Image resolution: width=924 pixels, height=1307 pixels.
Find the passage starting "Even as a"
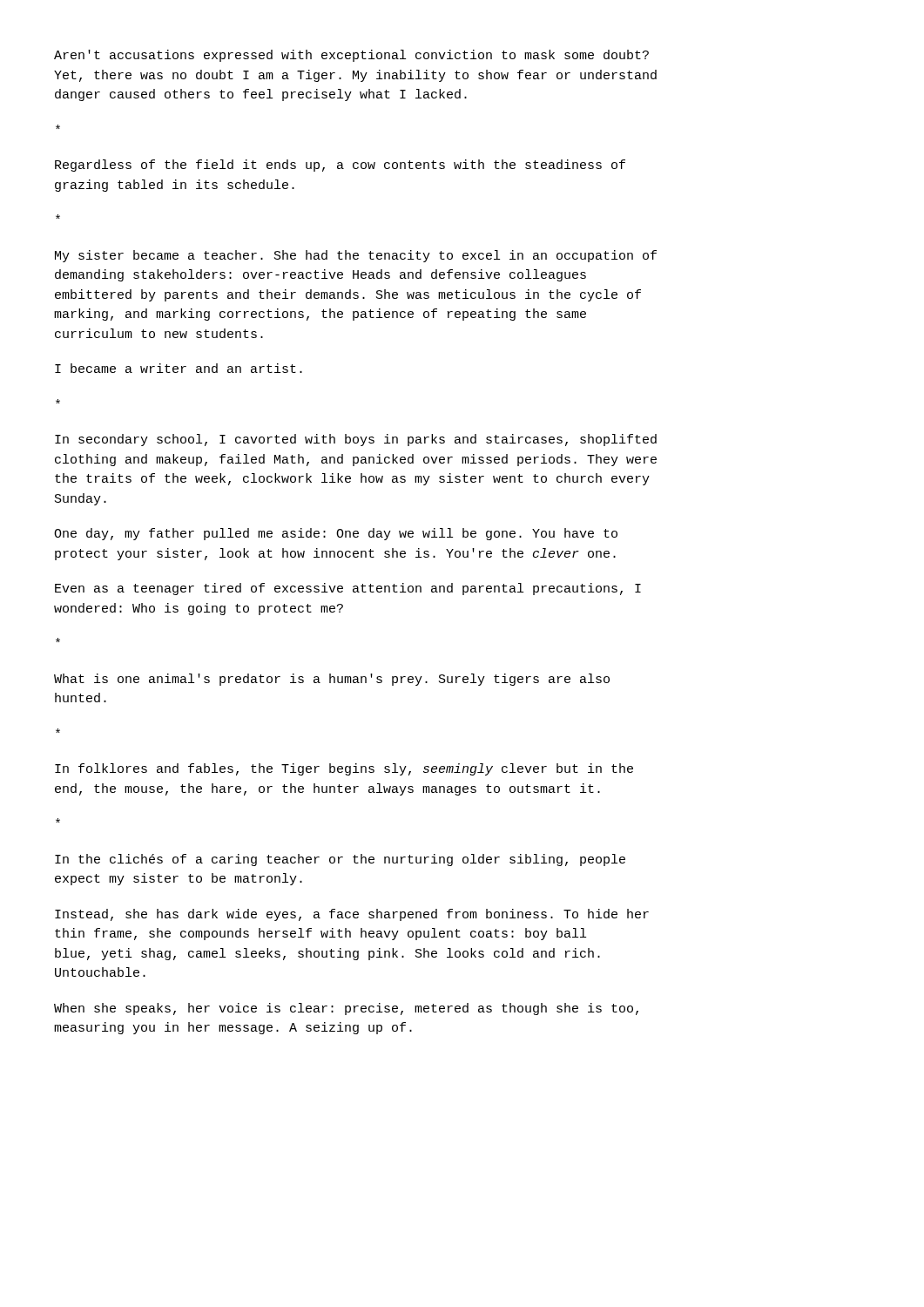click(348, 599)
